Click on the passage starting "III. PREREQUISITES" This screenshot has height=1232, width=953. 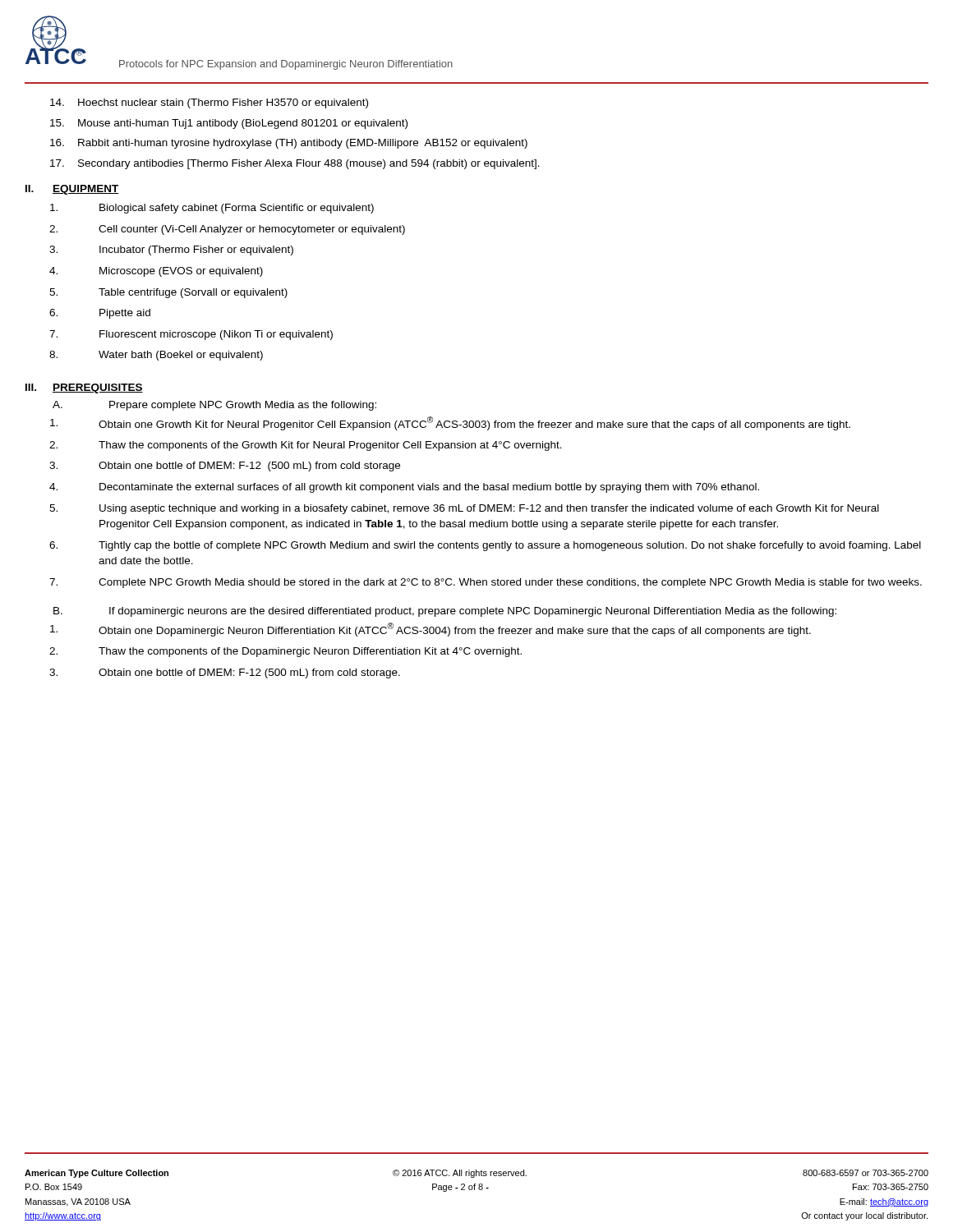click(x=84, y=387)
